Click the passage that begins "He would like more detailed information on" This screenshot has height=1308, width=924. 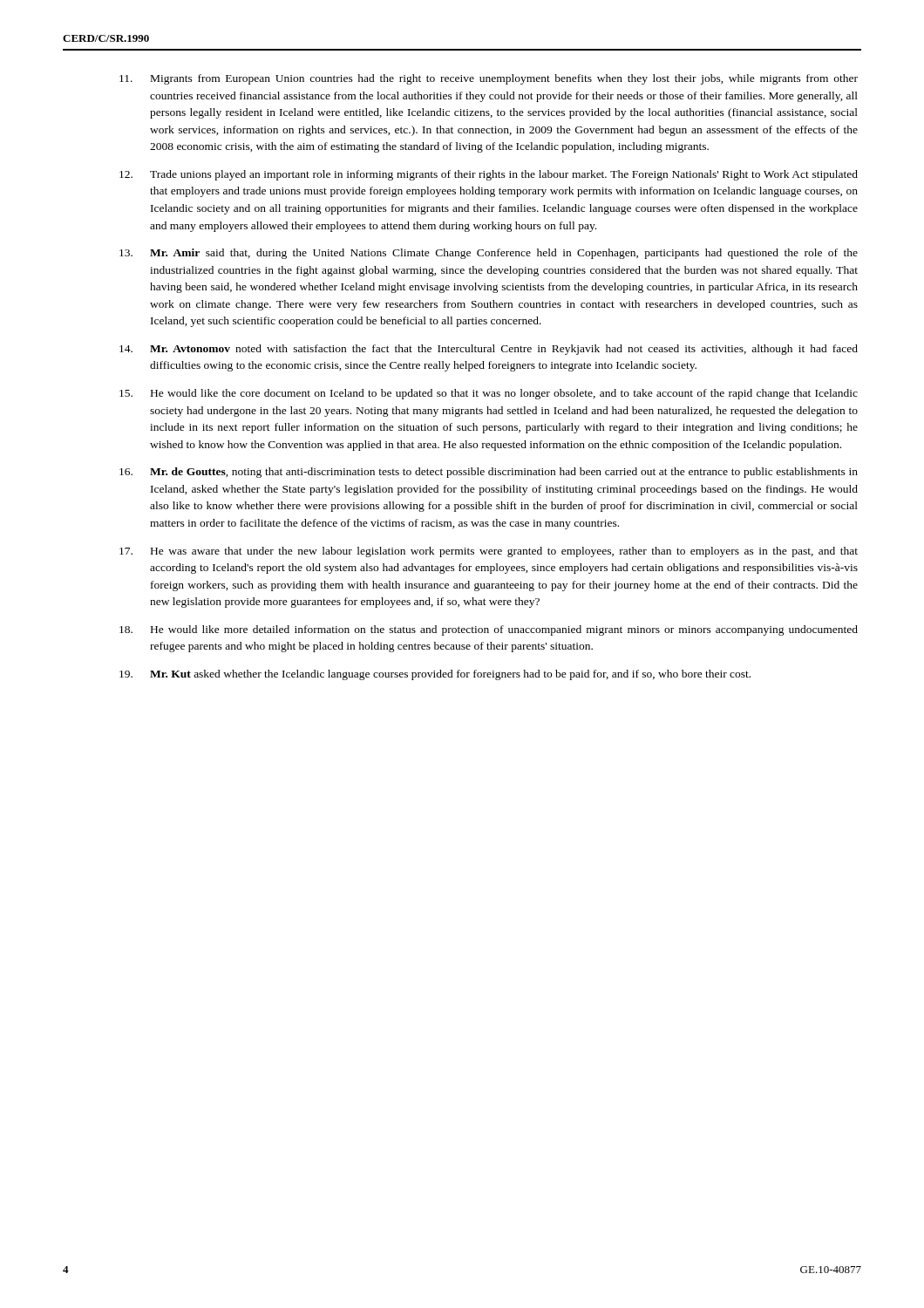click(488, 638)
